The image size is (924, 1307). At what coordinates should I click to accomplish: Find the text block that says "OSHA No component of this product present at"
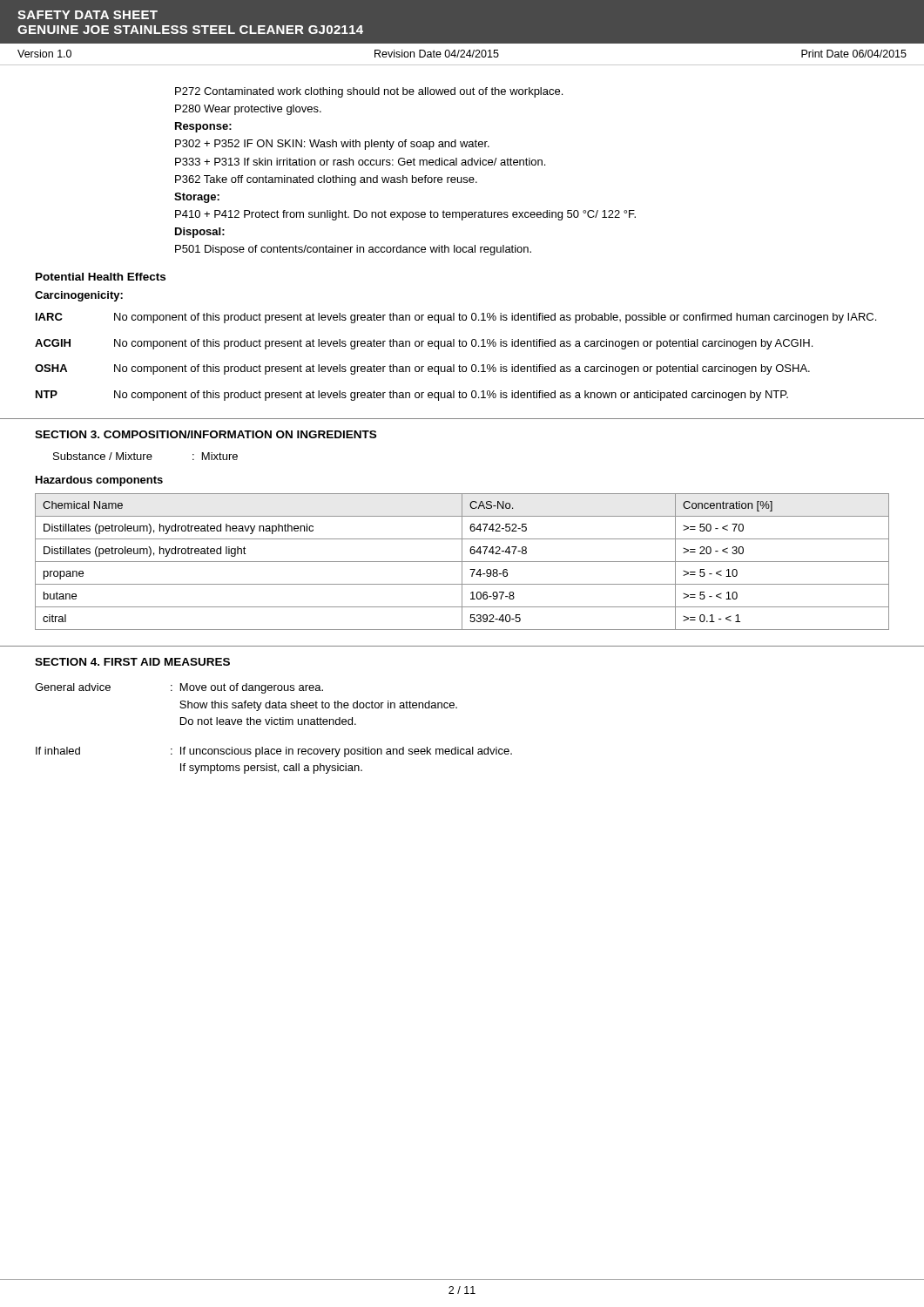coord(462,369)
